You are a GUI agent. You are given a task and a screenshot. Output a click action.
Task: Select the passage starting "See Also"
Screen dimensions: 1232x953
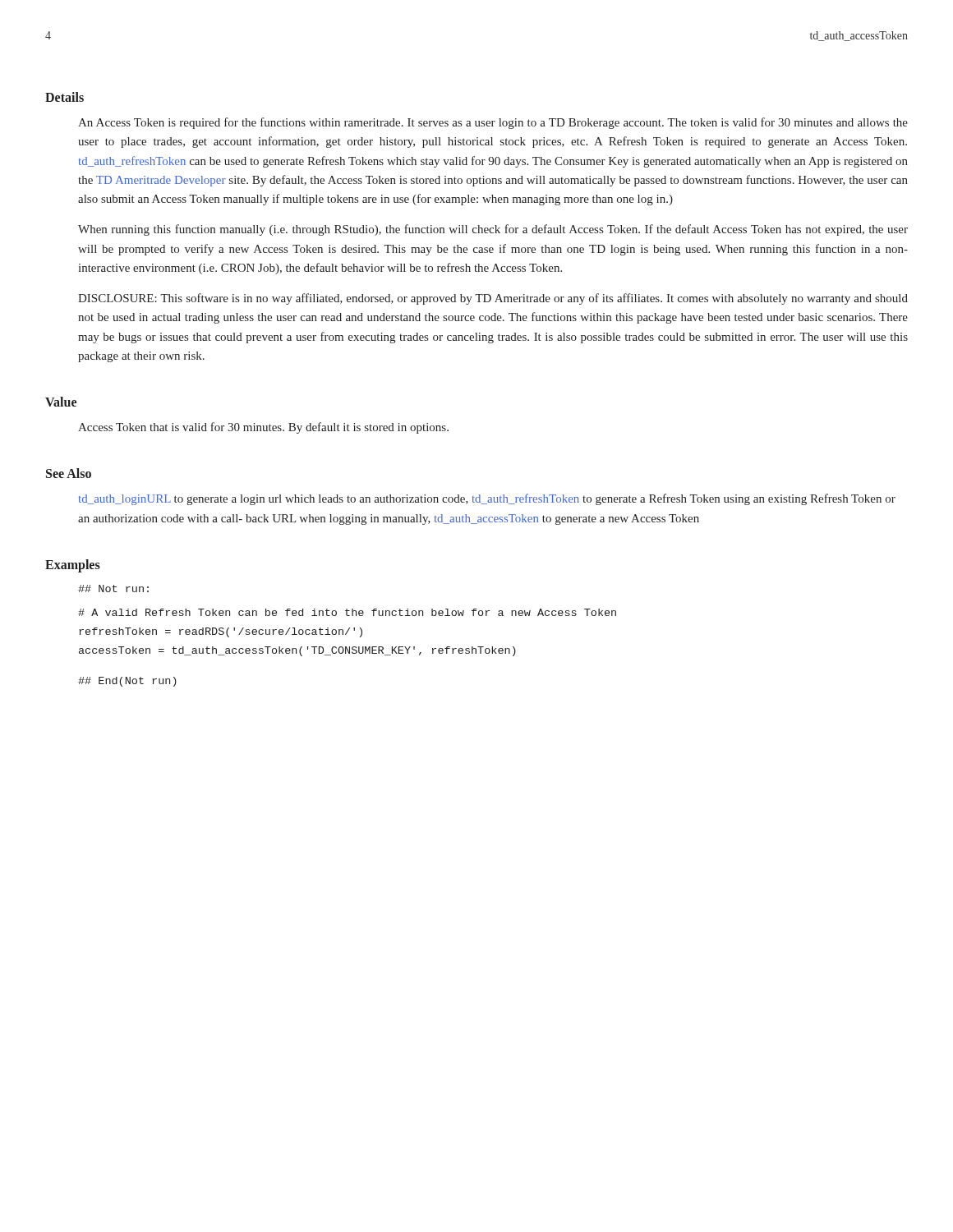pos(68,474)
